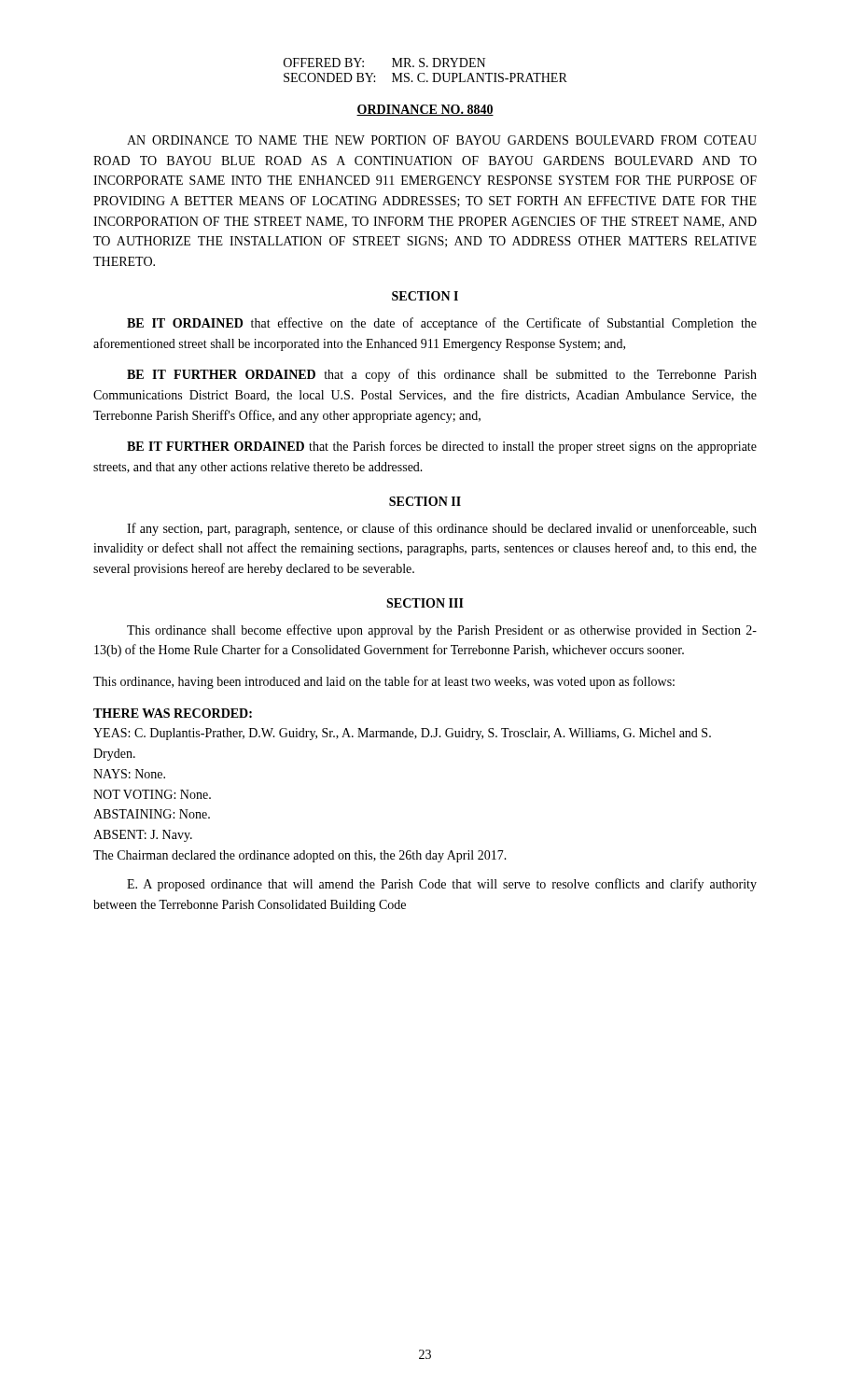Select the text block starting "BE IT ORDAINED that effective on"

point(425,333)
